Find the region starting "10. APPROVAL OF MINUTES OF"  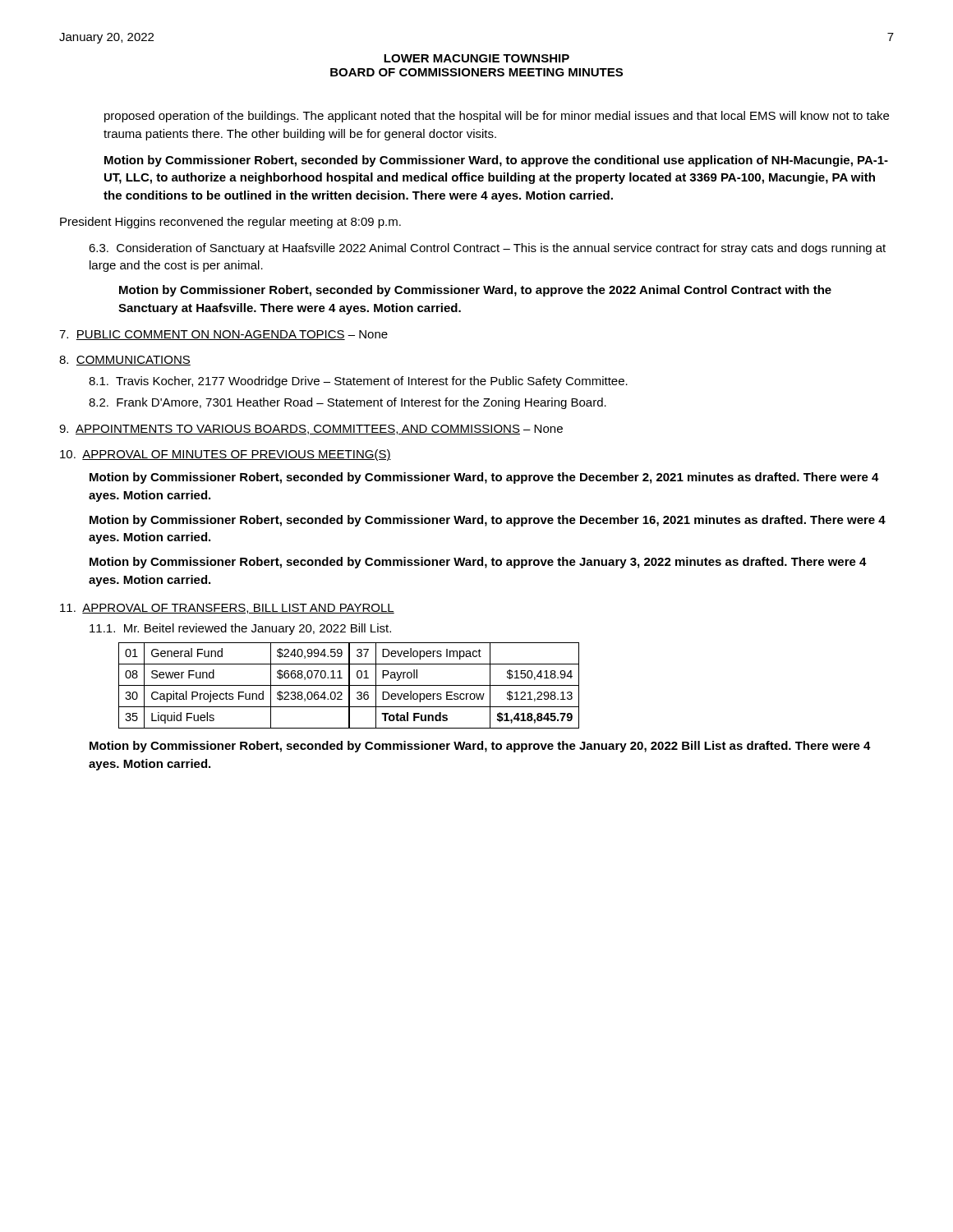pos(225,454)
